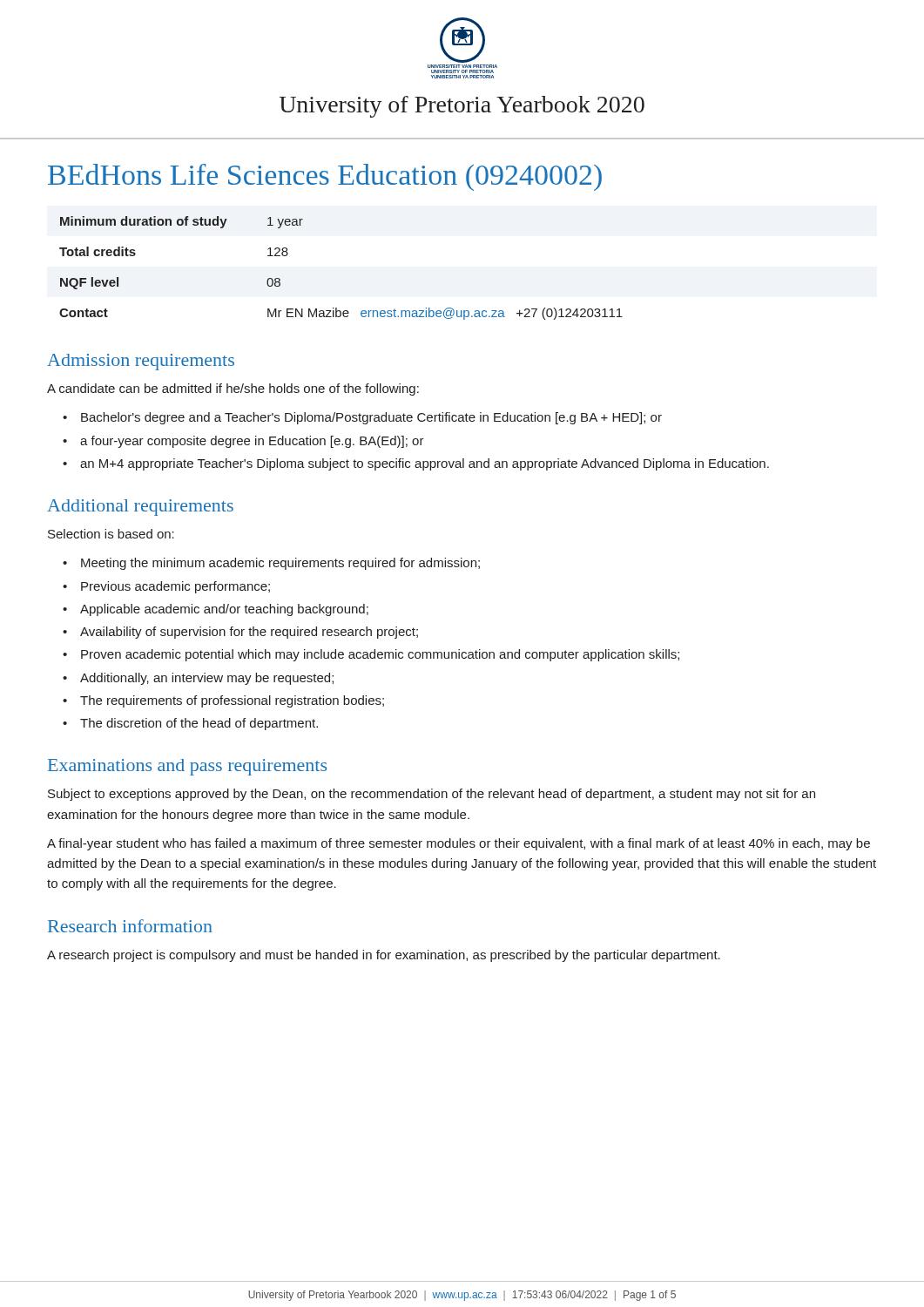Find the block on this page that starts "•Meeting the minimum academic requirements required for"
Image resolution: width=924 pixels, height=1307 pixels.
pos(272,563)
